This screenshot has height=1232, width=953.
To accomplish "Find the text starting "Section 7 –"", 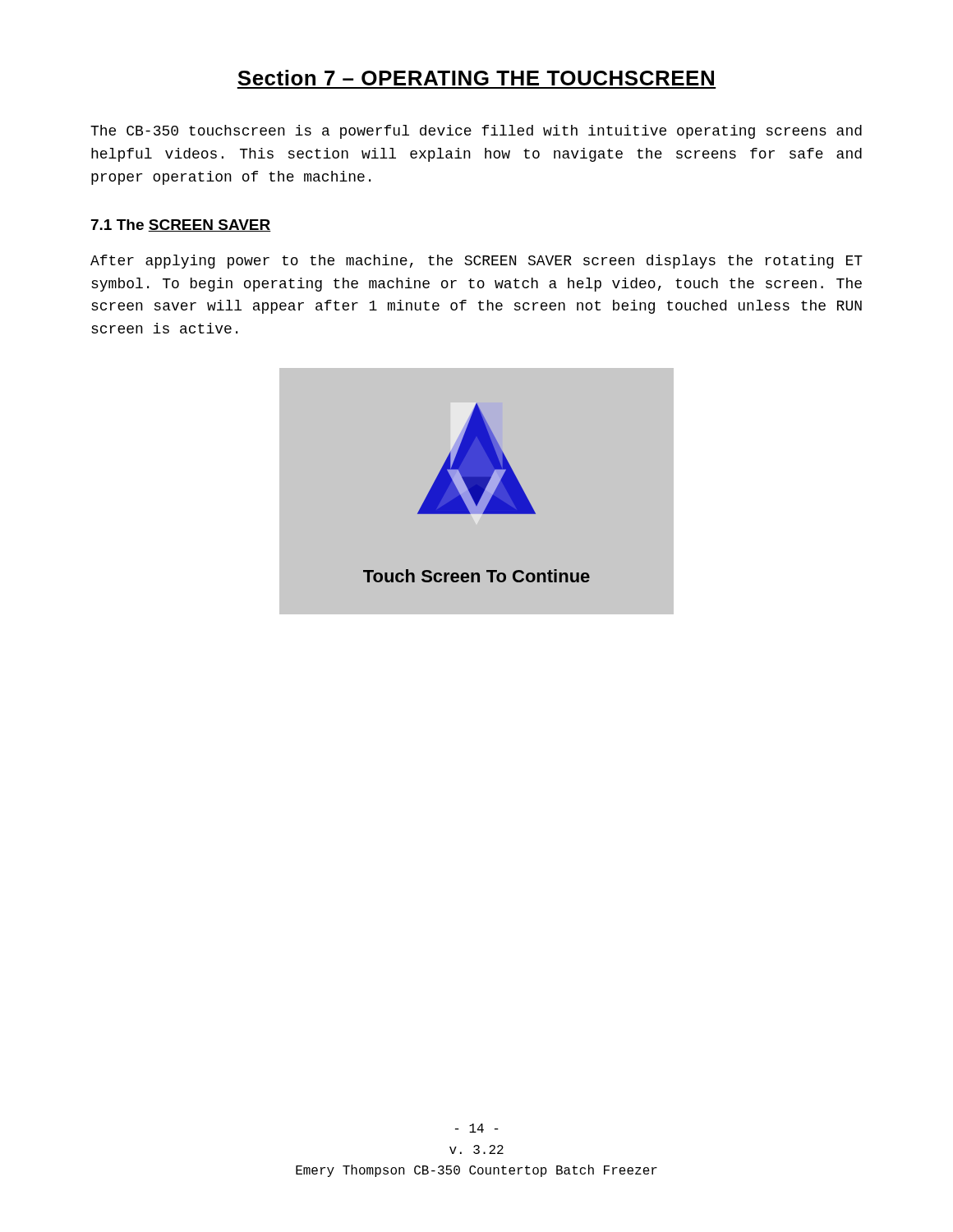I will (x=476, y=78).
